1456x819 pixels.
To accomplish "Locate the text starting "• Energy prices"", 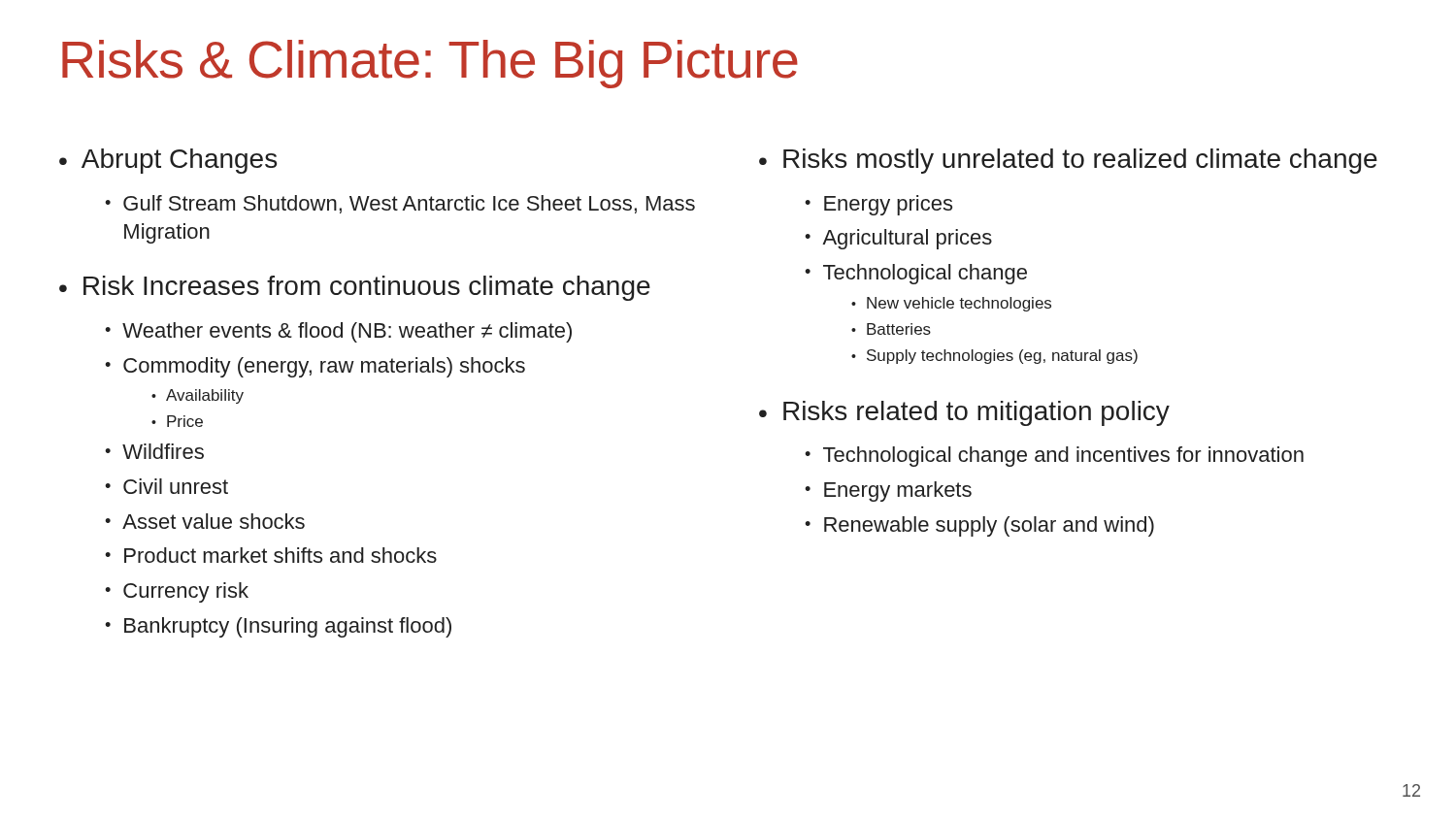I will click(x=879, y=203).
